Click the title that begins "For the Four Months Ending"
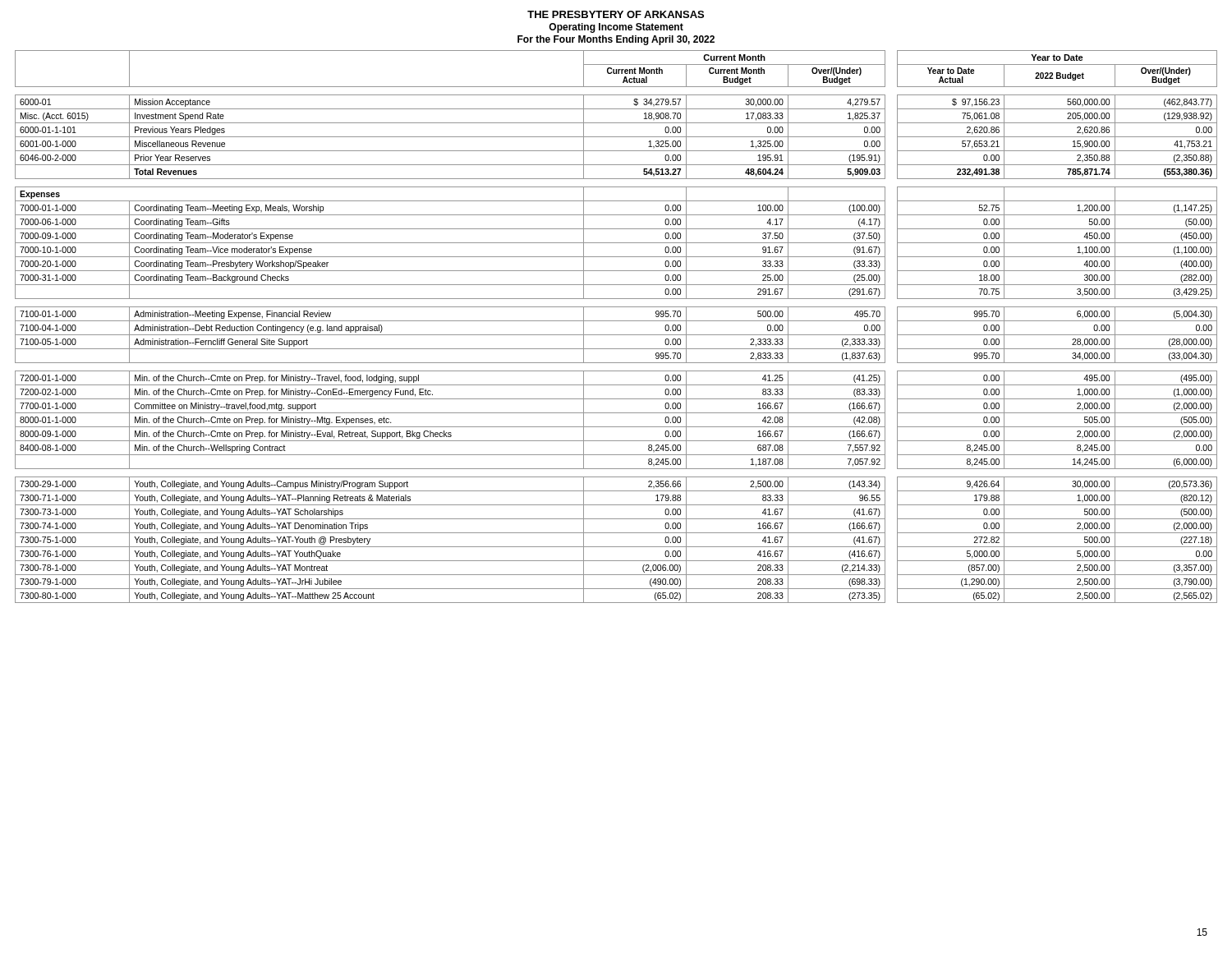The height and width of the screenshot is (953, 1232). pyautogui.click(x=616, y=39)
